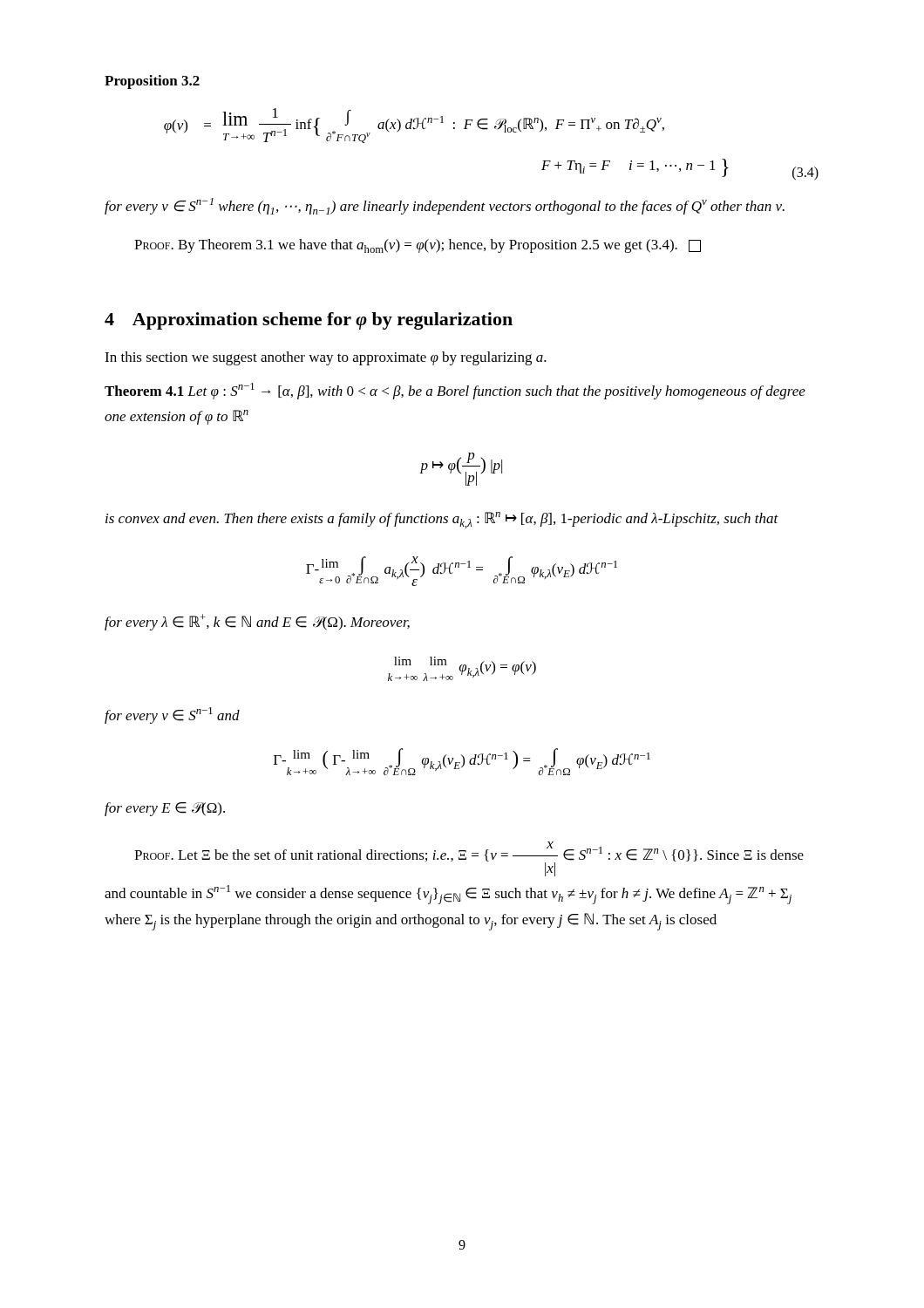Navigate to the element starting "Theorem 4.1 Let φ"
The image size is (924, 1308).
click(455, 402)
